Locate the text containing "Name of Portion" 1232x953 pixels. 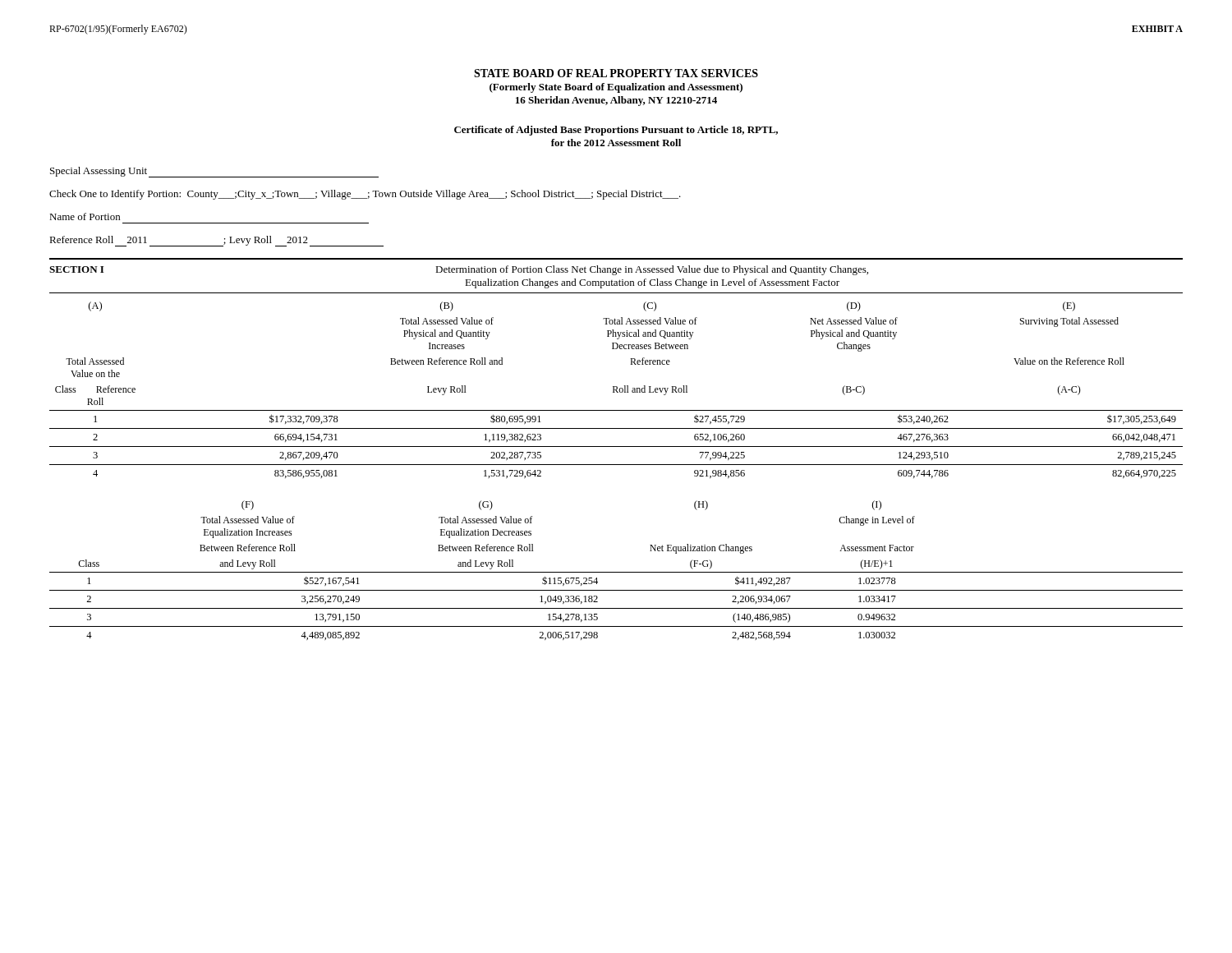click(x=209, y=217)
